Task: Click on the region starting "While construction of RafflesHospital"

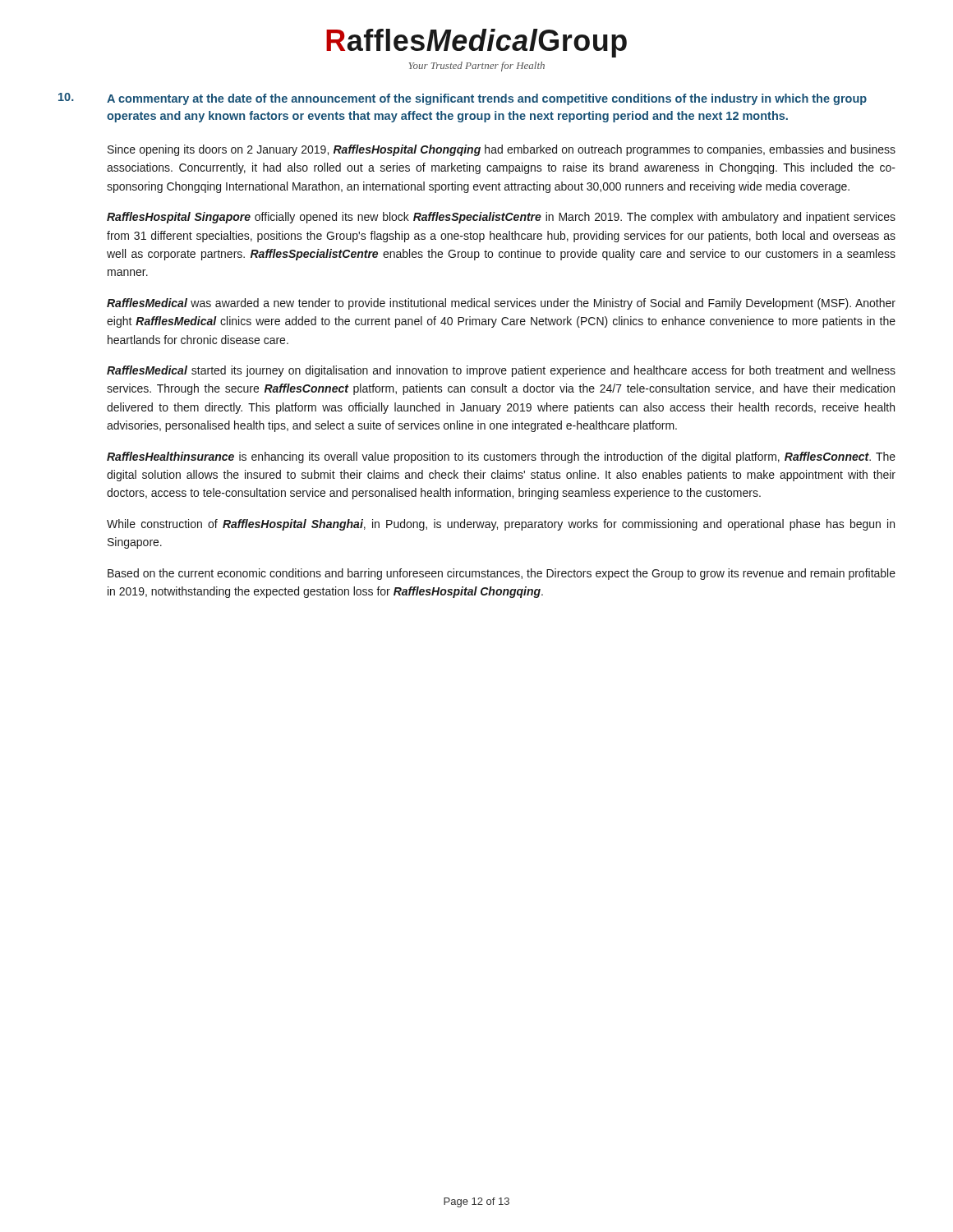Action: 501,533
